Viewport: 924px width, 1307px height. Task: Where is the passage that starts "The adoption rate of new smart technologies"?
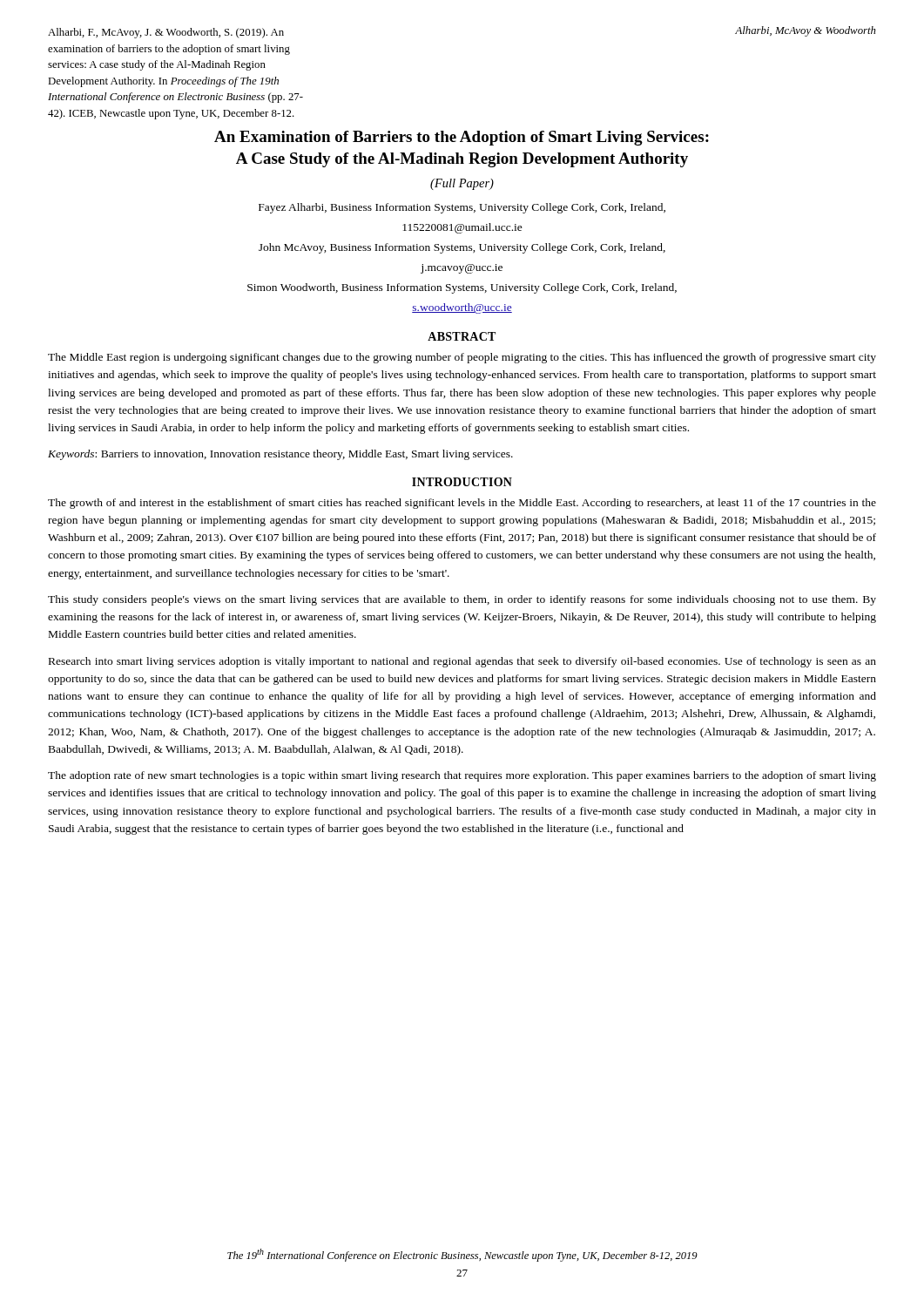coord(462,802)
